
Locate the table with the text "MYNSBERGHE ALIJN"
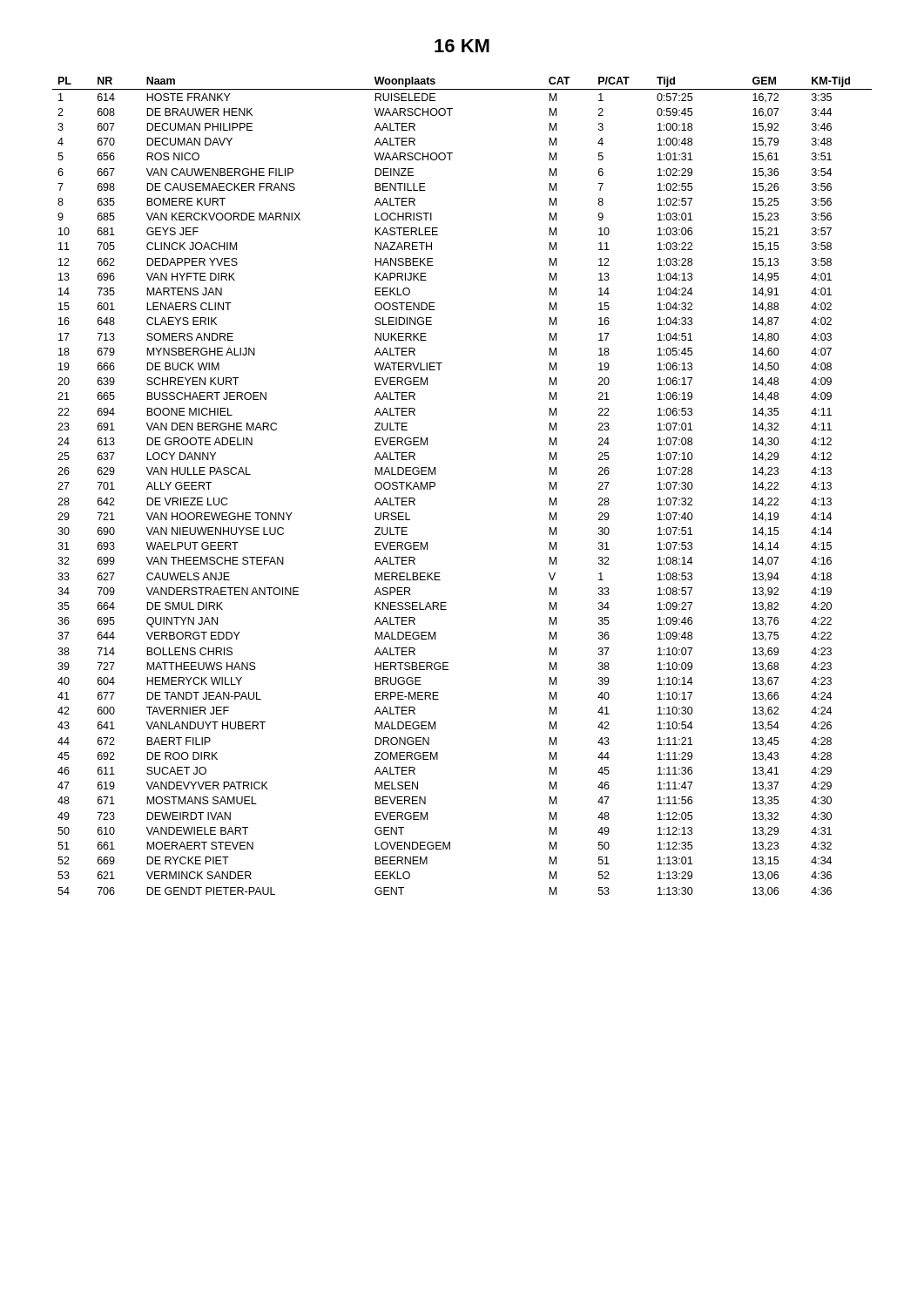tap(462, 486)
